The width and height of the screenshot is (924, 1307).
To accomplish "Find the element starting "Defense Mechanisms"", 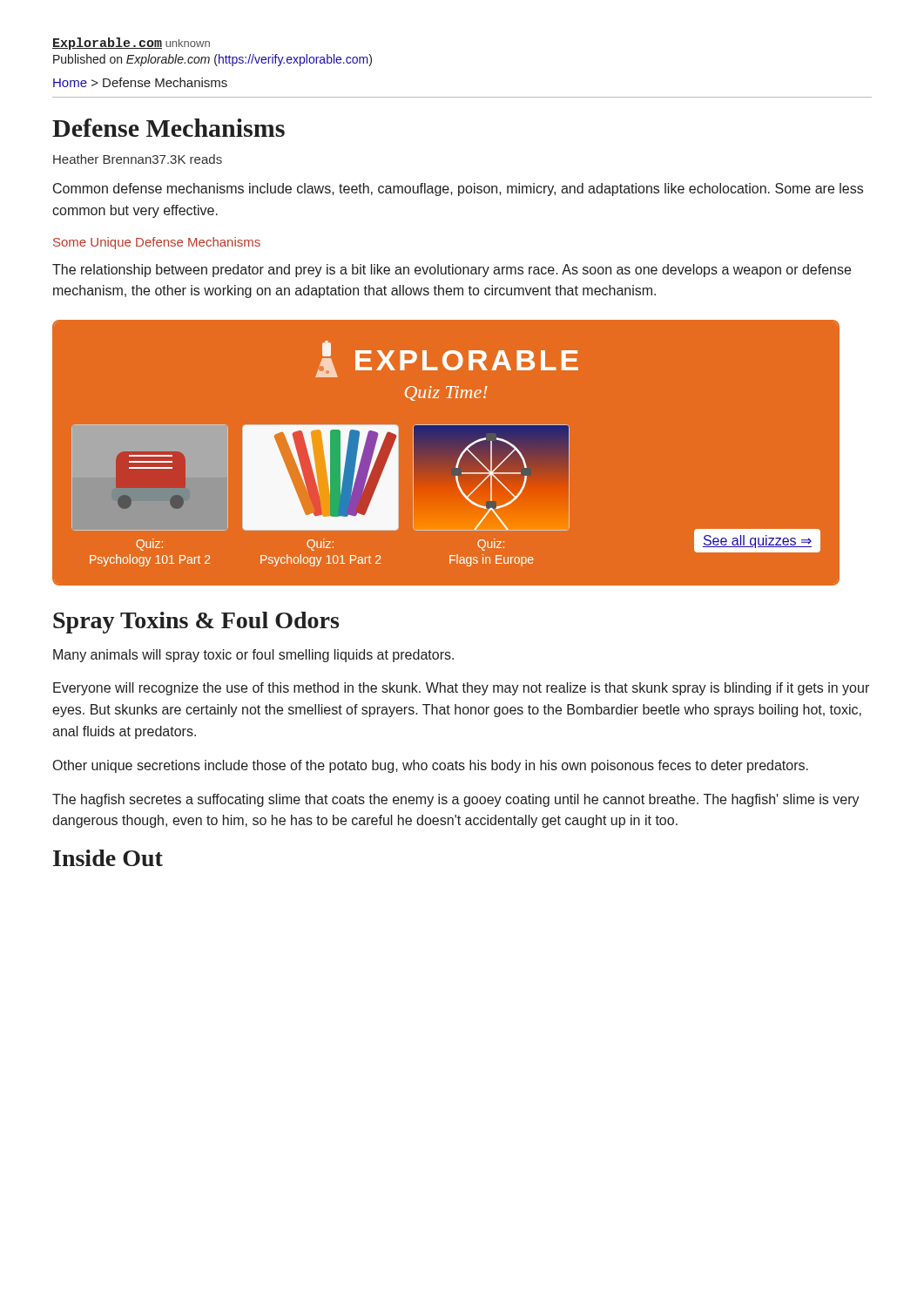I will tap(169, 128).
